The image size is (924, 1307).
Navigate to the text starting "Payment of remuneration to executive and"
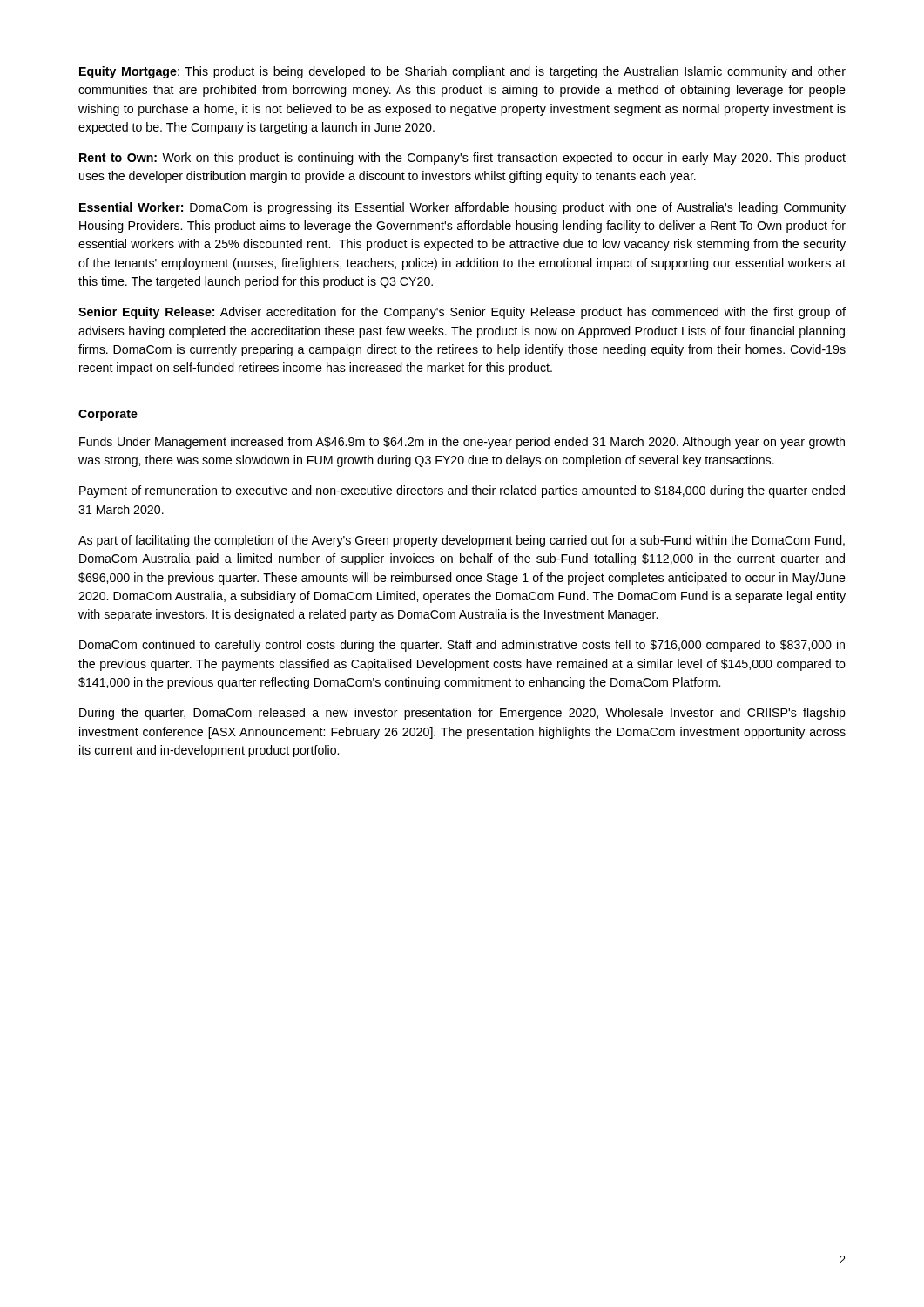tap(462, 500)
